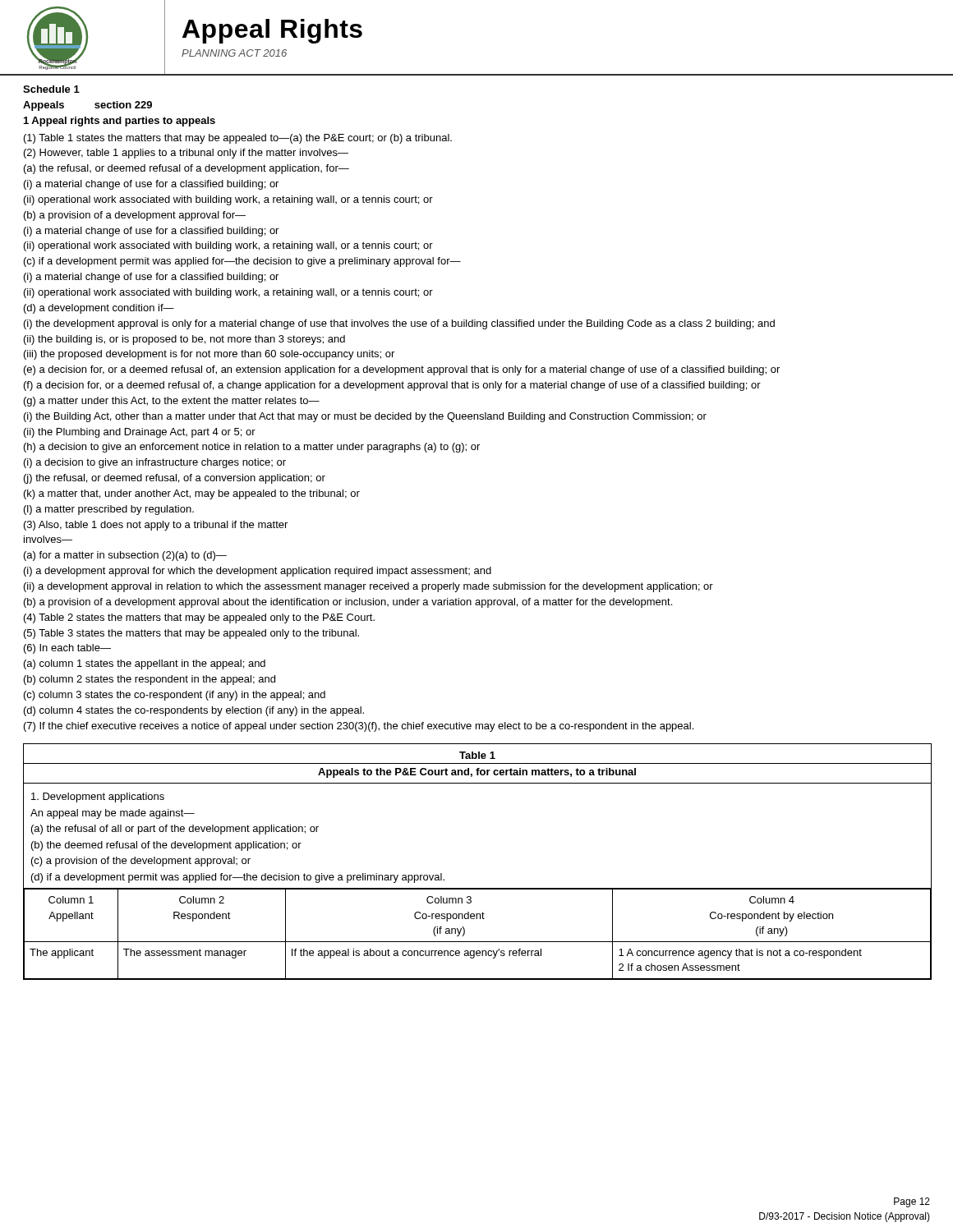
Task: Click on the table containing "Column 2 Respondent"
Action: pyautogui.click(x=476, y=862)
